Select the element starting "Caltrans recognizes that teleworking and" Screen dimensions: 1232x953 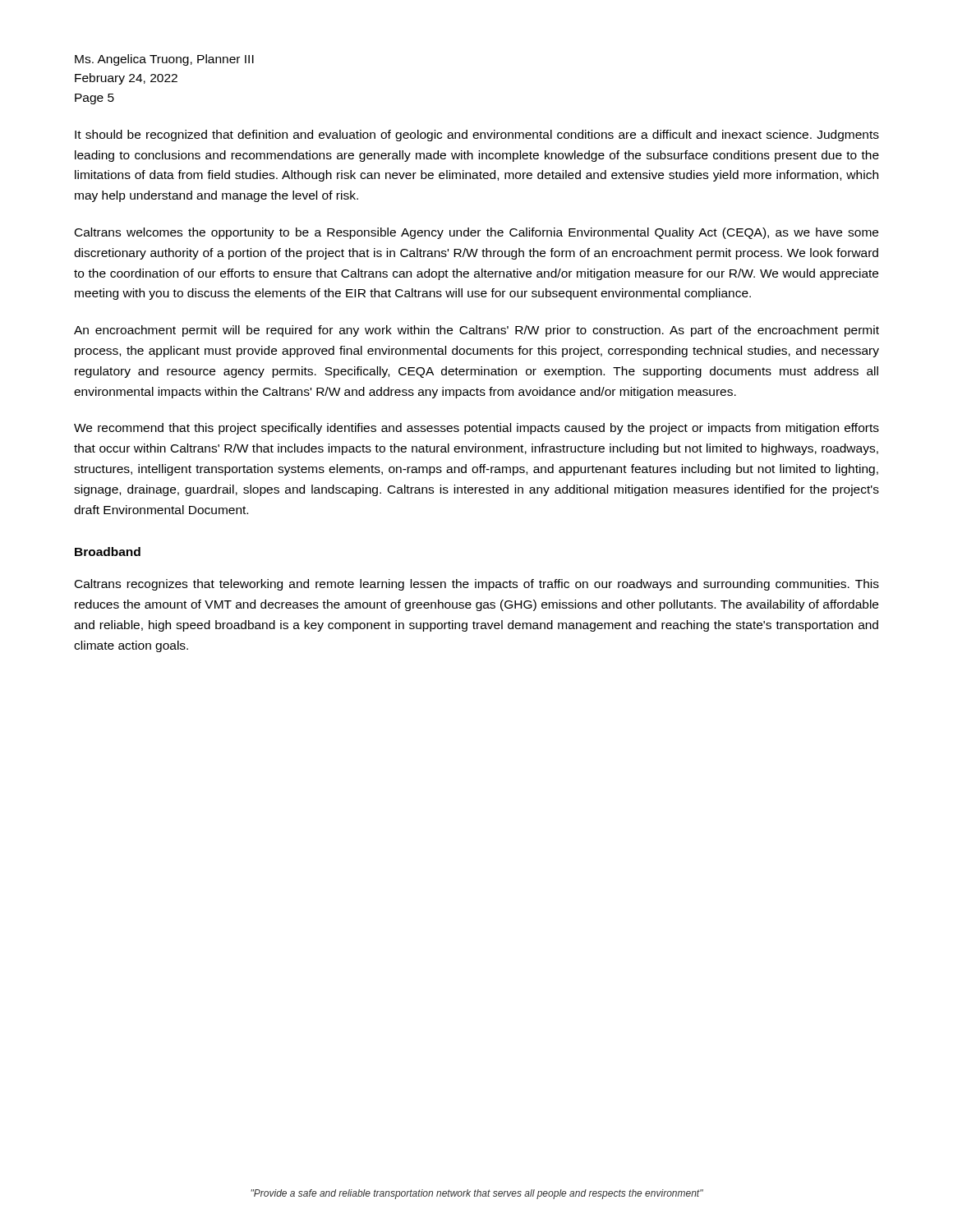pos(476,614)
